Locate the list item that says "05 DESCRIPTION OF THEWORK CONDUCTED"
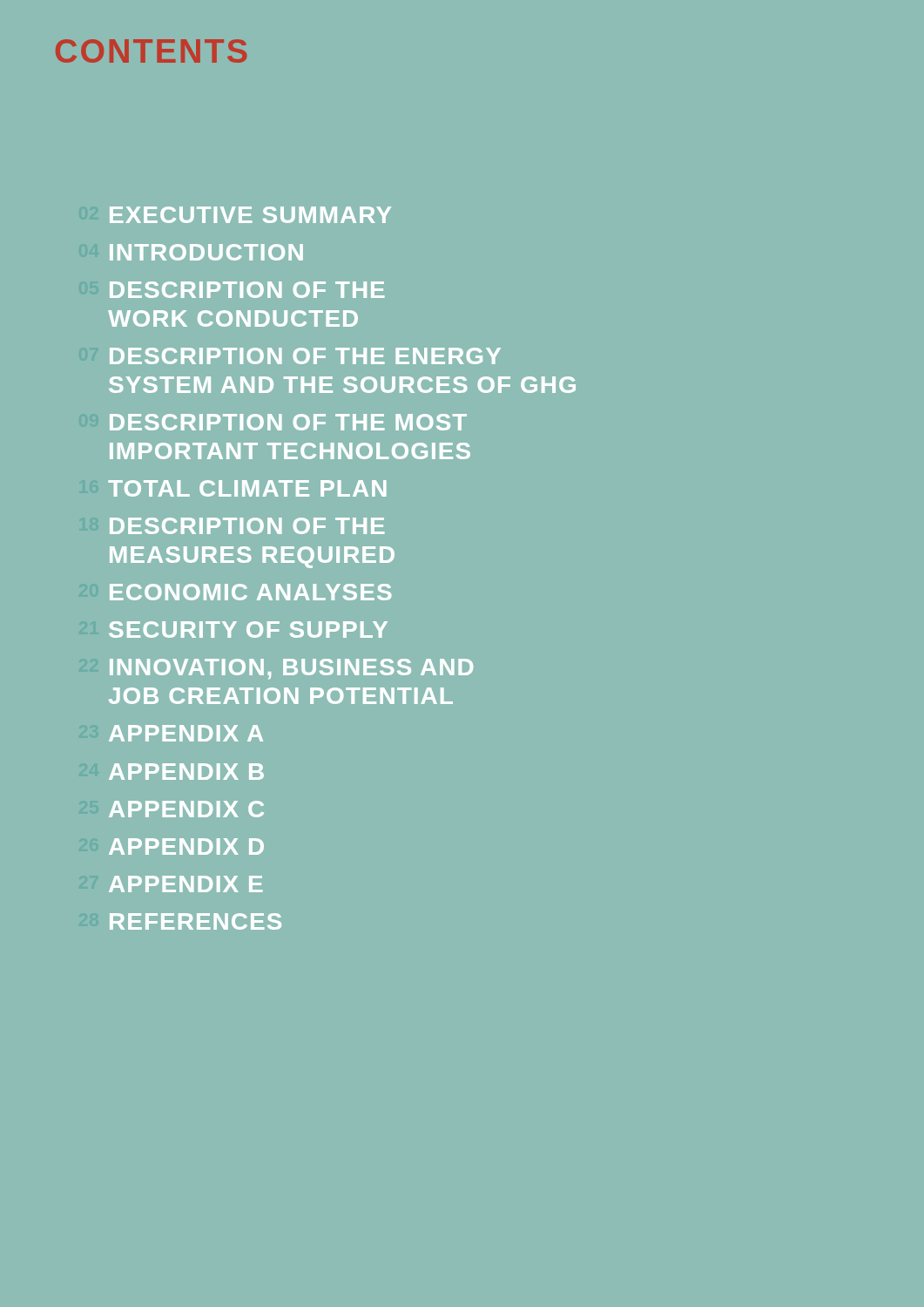The height and width of the screenshot is (1307, 924). click(220, 304)
